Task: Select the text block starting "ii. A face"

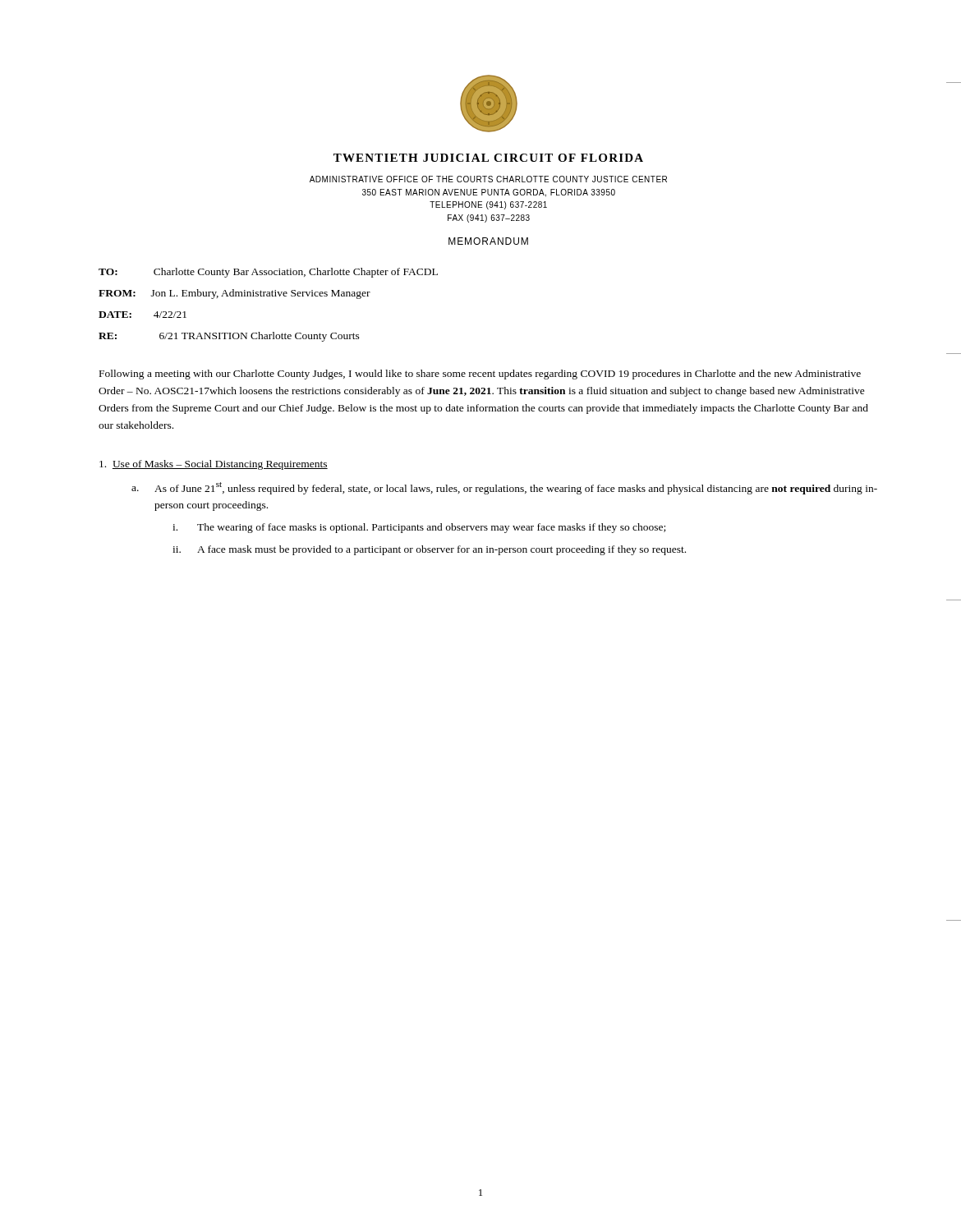Action: pos(430,550)
